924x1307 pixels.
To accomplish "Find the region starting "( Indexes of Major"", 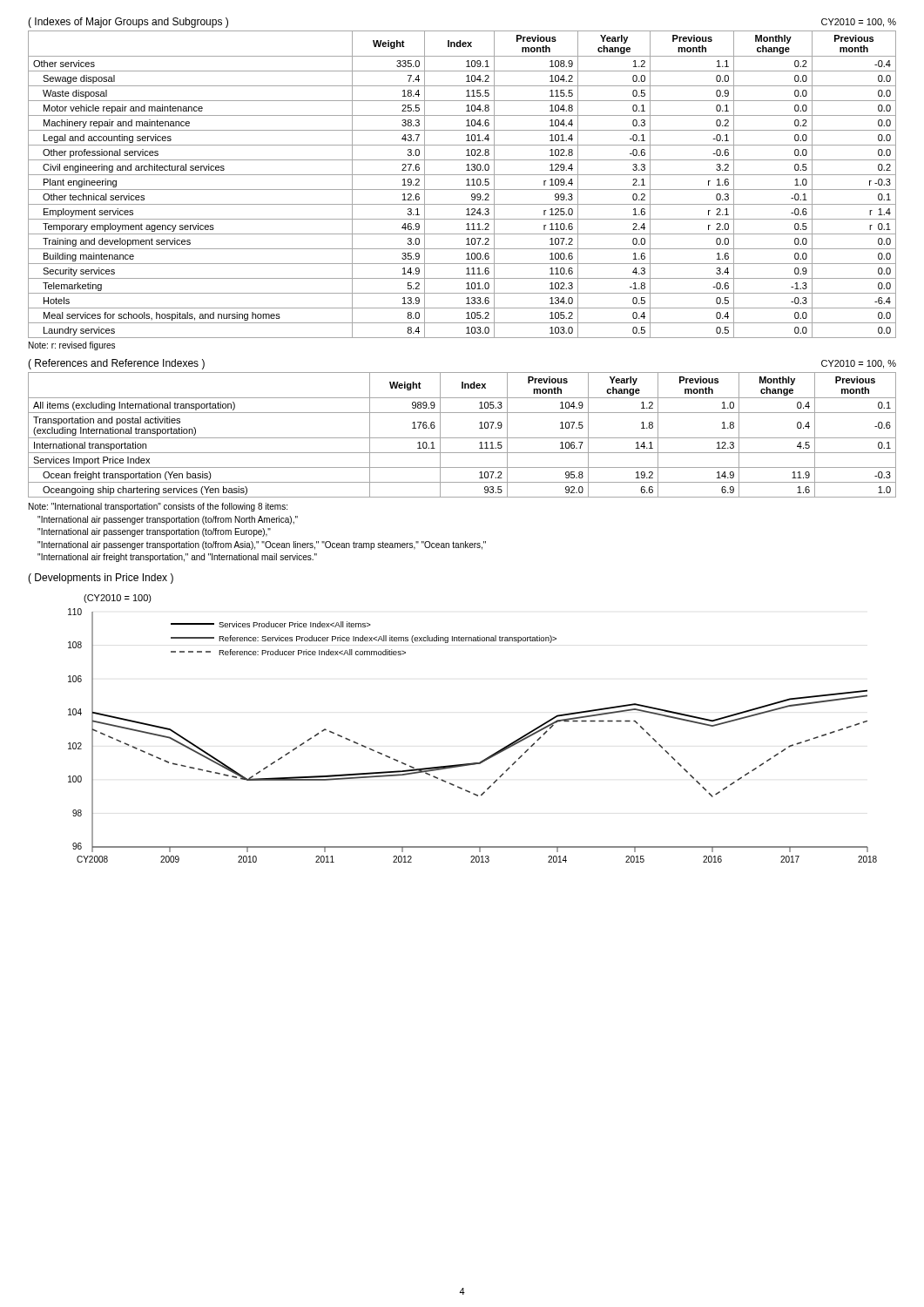I will pyautogui.click(x=462, y=22).
